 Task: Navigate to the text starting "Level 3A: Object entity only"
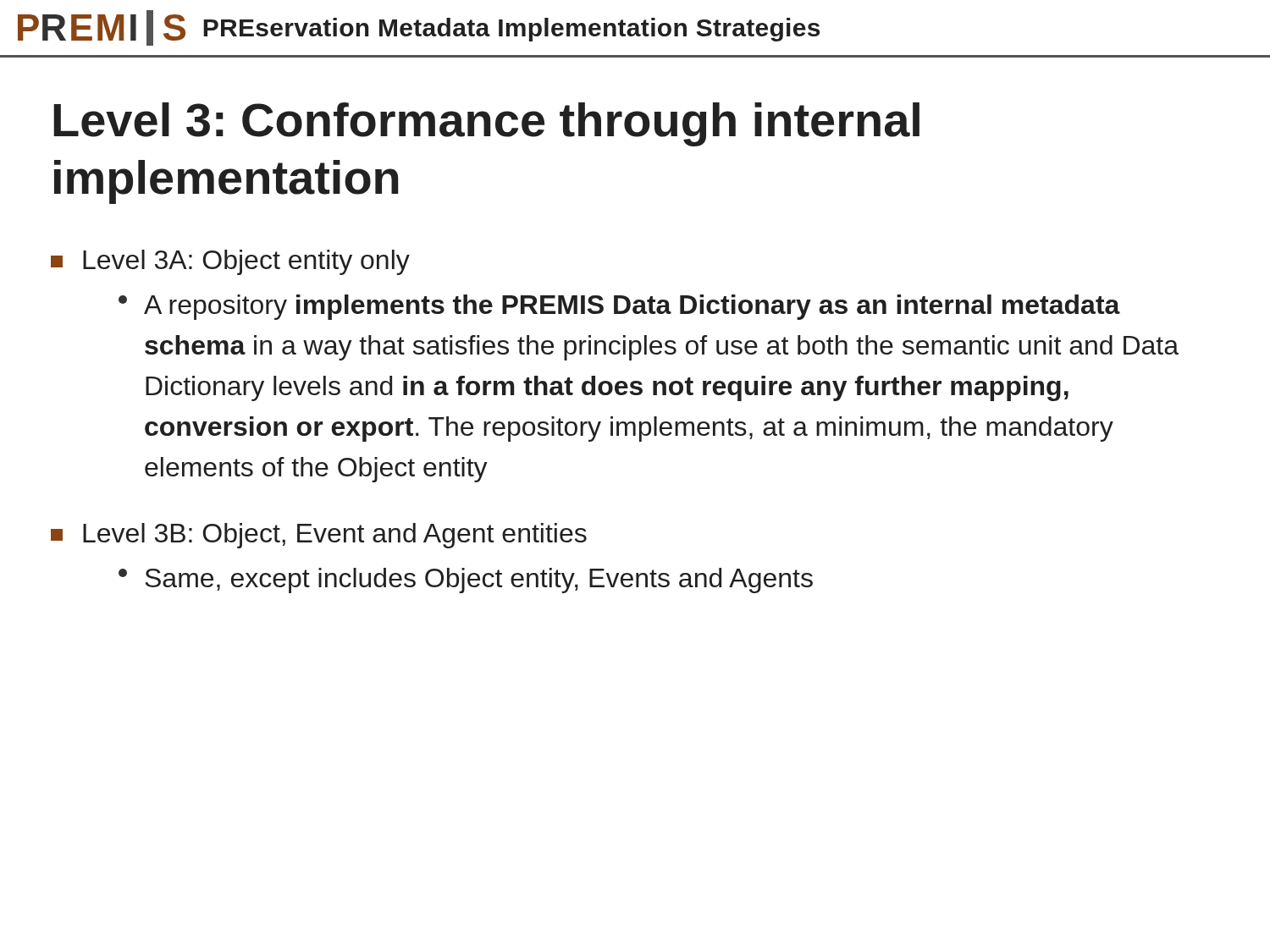pyautogui.click(x=230, y=260)
